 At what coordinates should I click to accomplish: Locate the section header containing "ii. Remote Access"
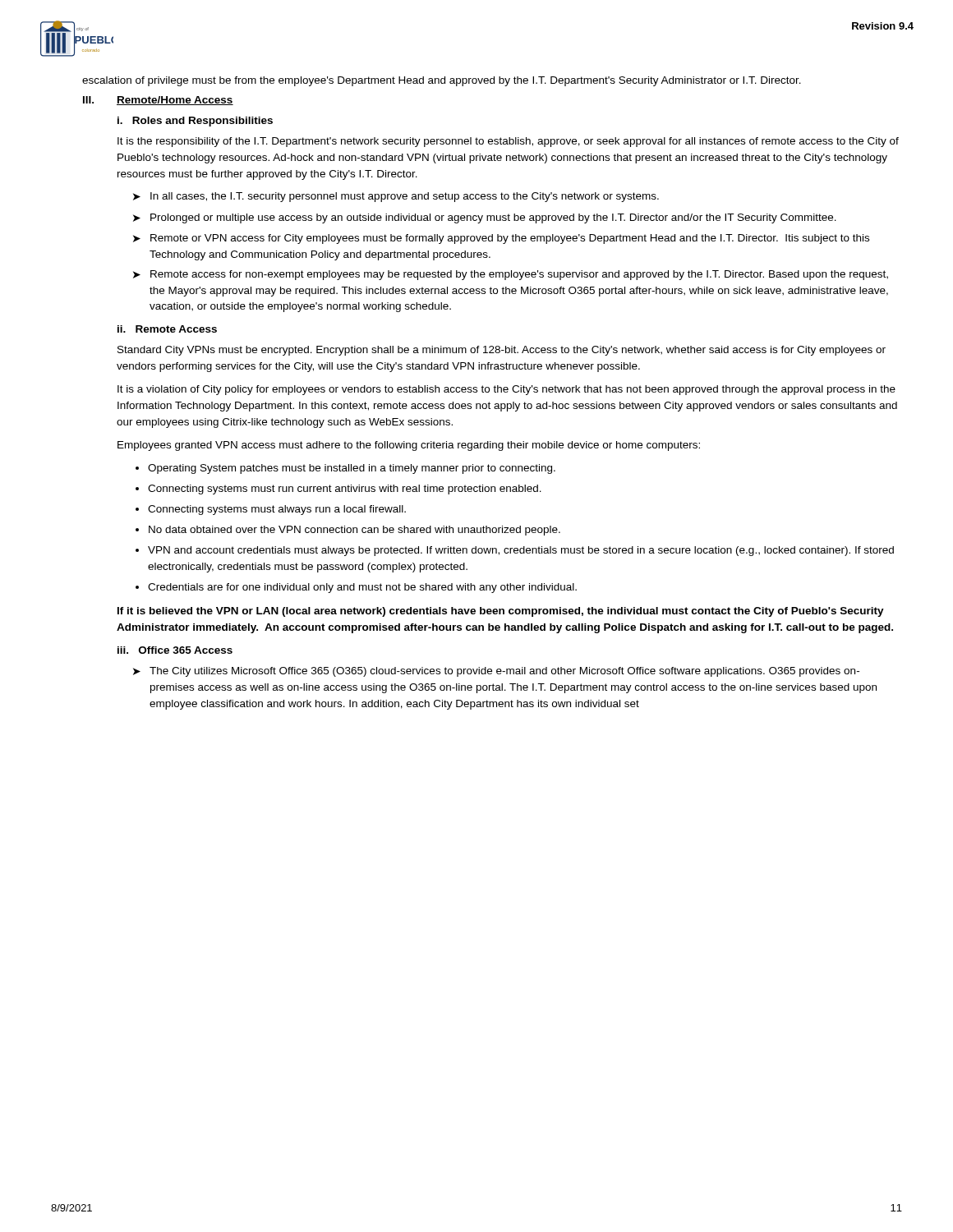click(x=167, y=329)
